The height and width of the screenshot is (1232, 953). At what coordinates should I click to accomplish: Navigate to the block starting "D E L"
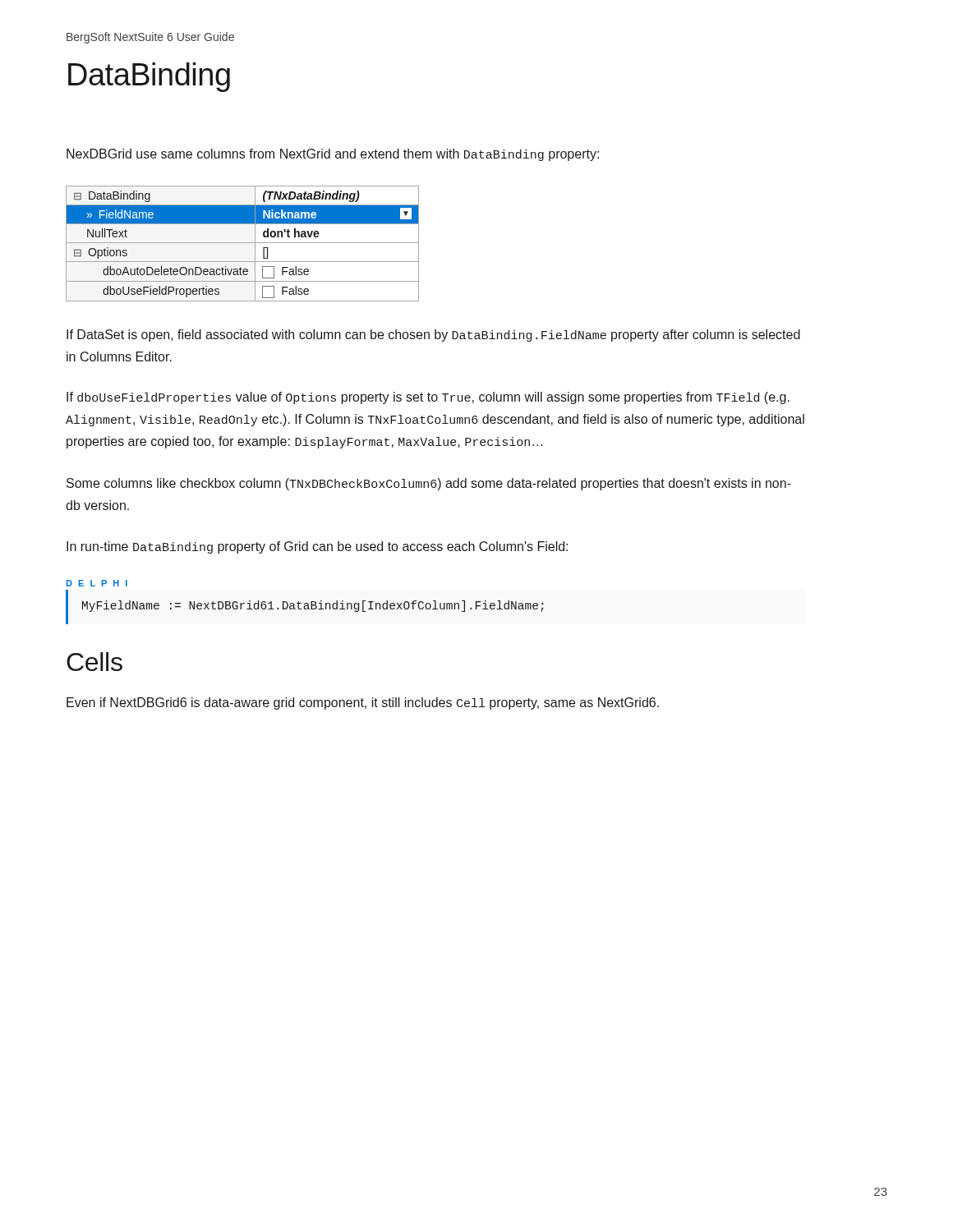(435, 601)
